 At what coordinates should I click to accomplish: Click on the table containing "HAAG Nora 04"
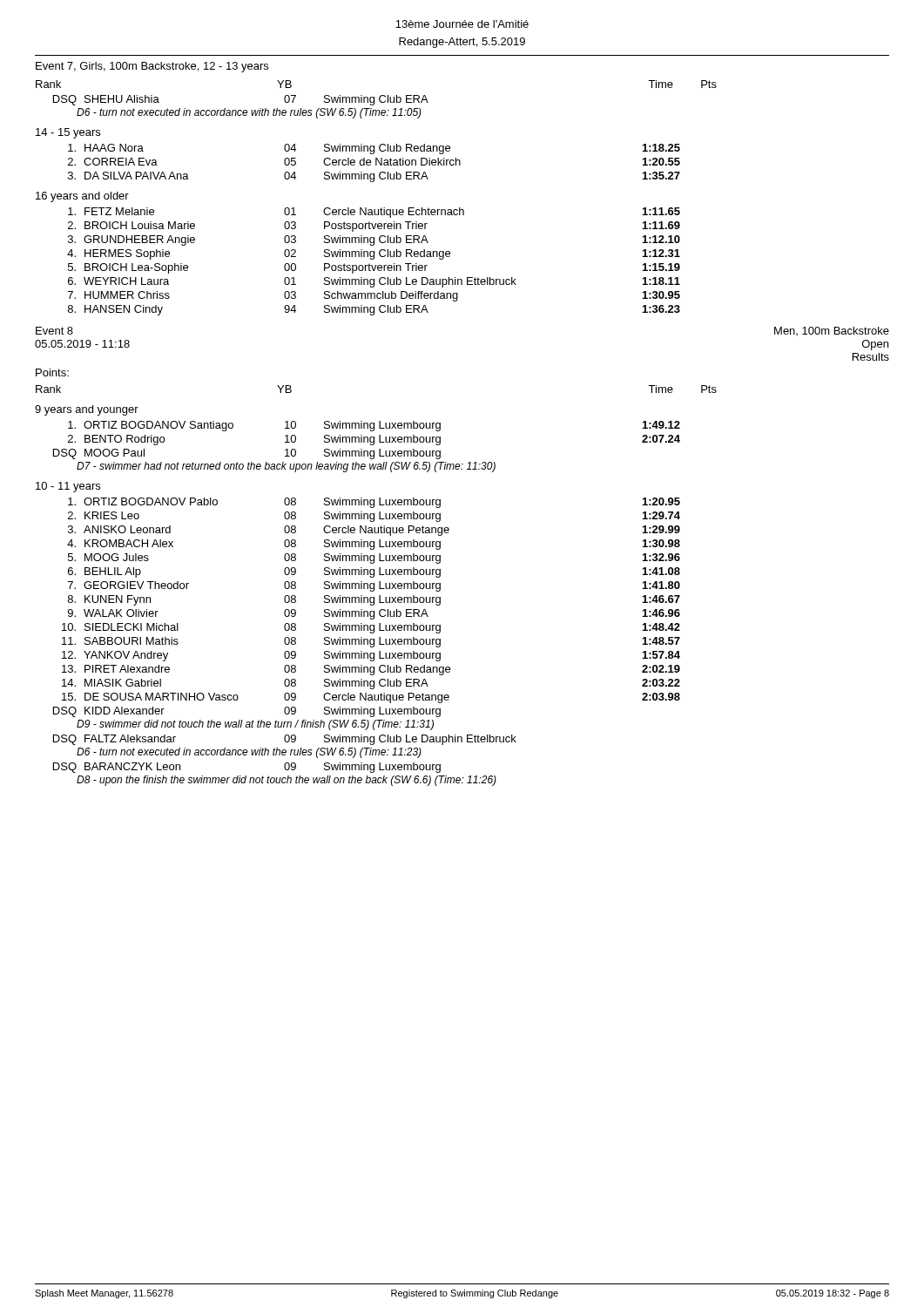point(462,162)
